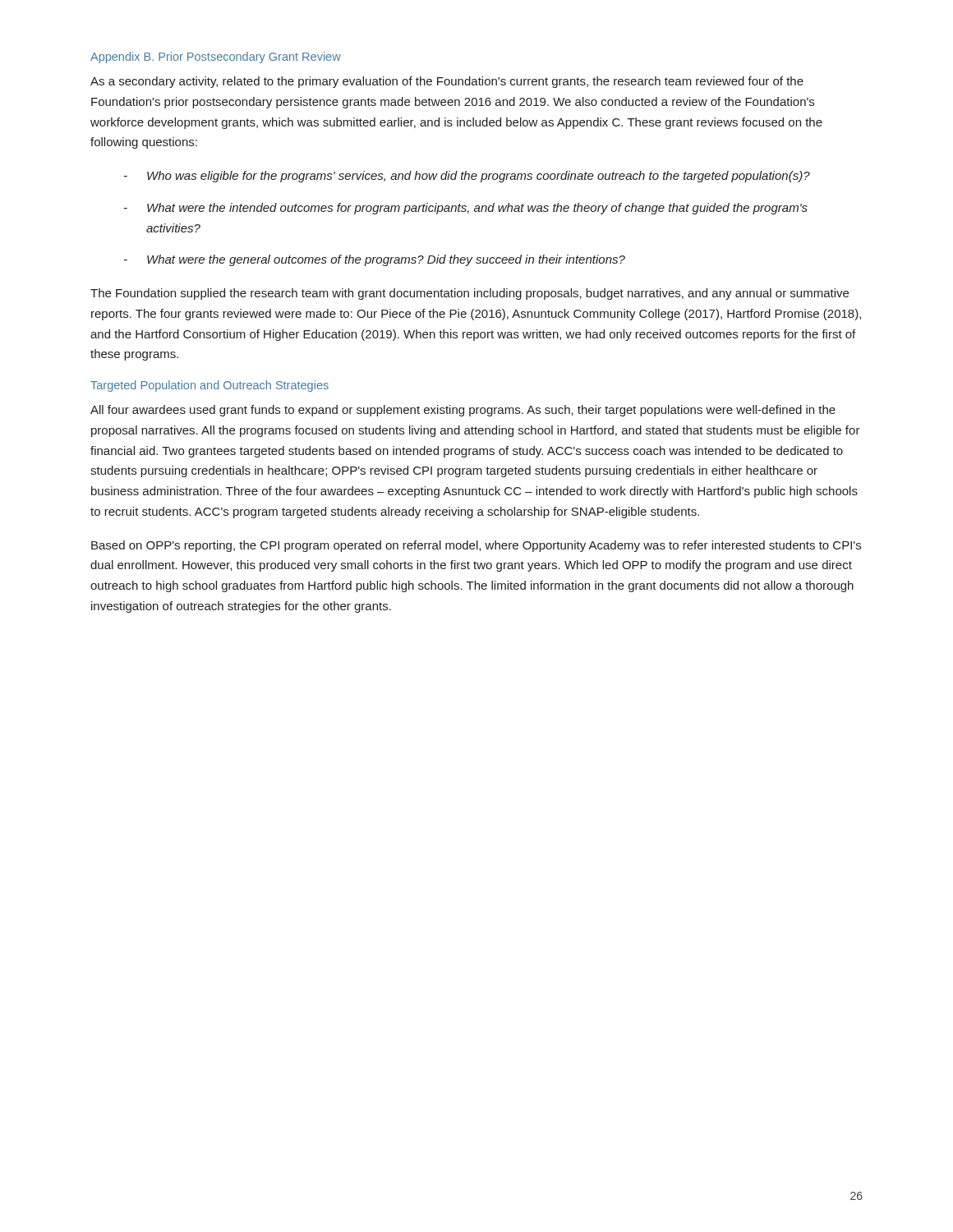Find the text block with the text "The Foundation supplied the"

(476, 323)
